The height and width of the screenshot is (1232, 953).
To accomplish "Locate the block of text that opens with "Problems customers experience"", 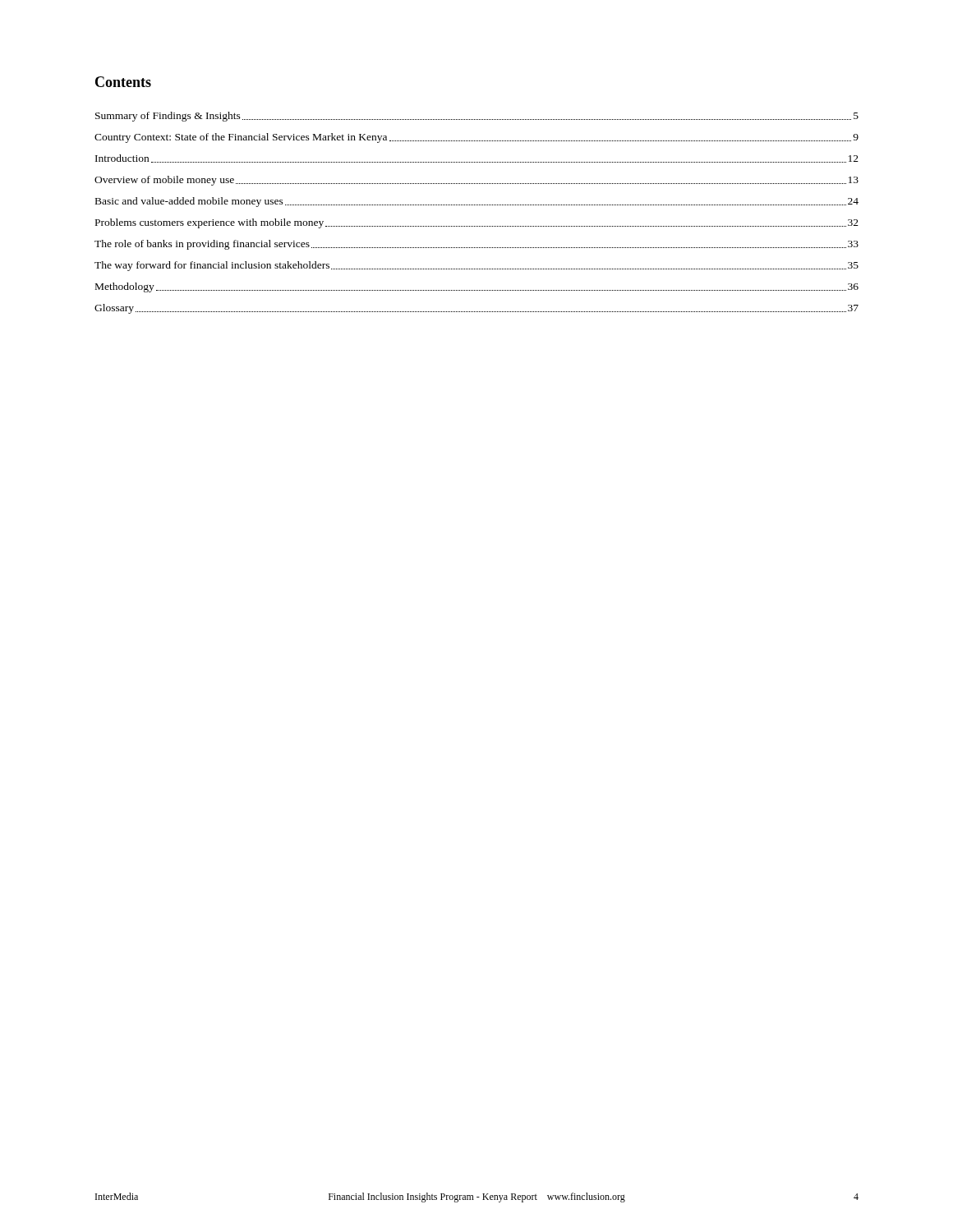I will (x=476, y=223).
